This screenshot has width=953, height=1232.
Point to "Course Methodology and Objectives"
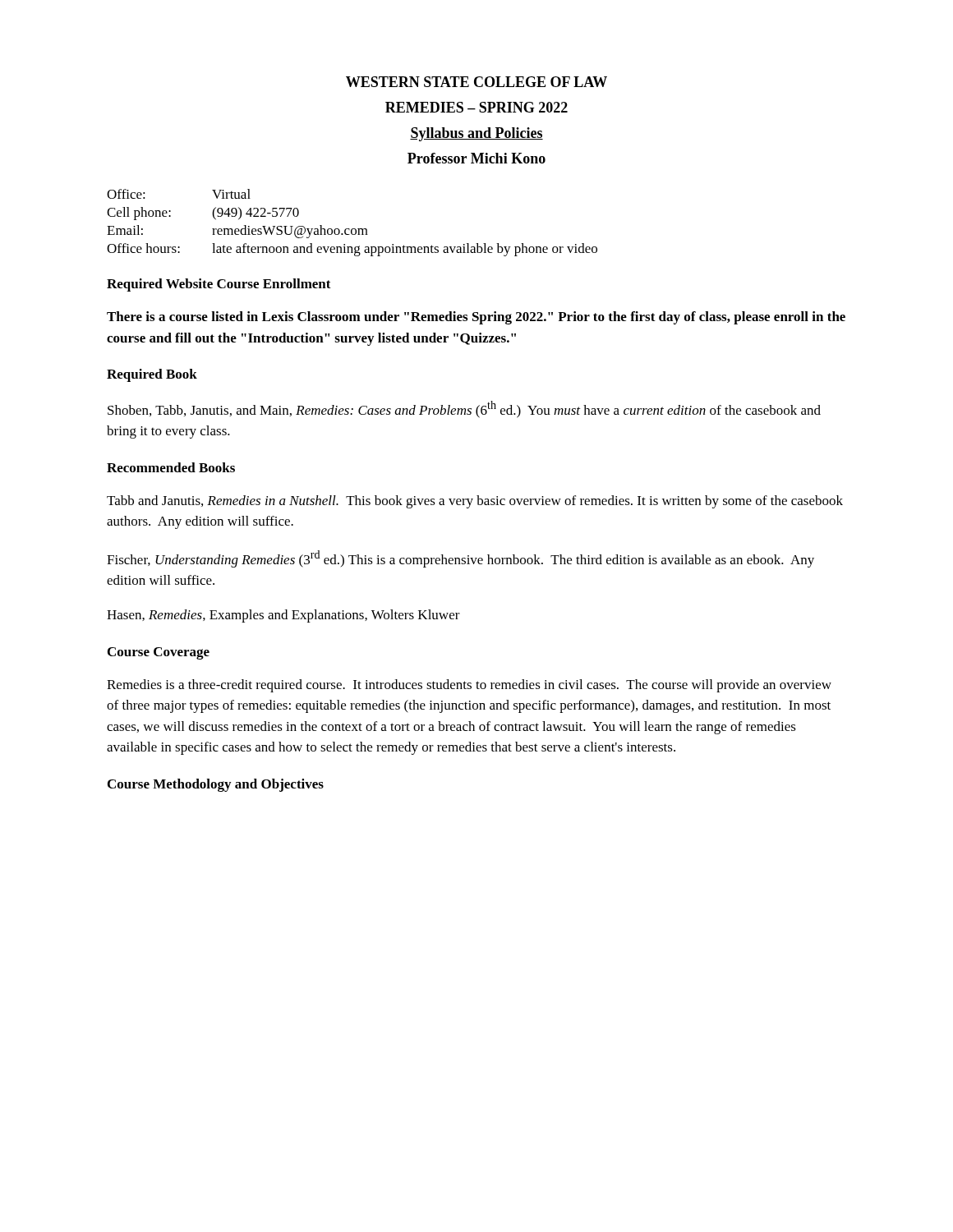[x=216, y=785]
